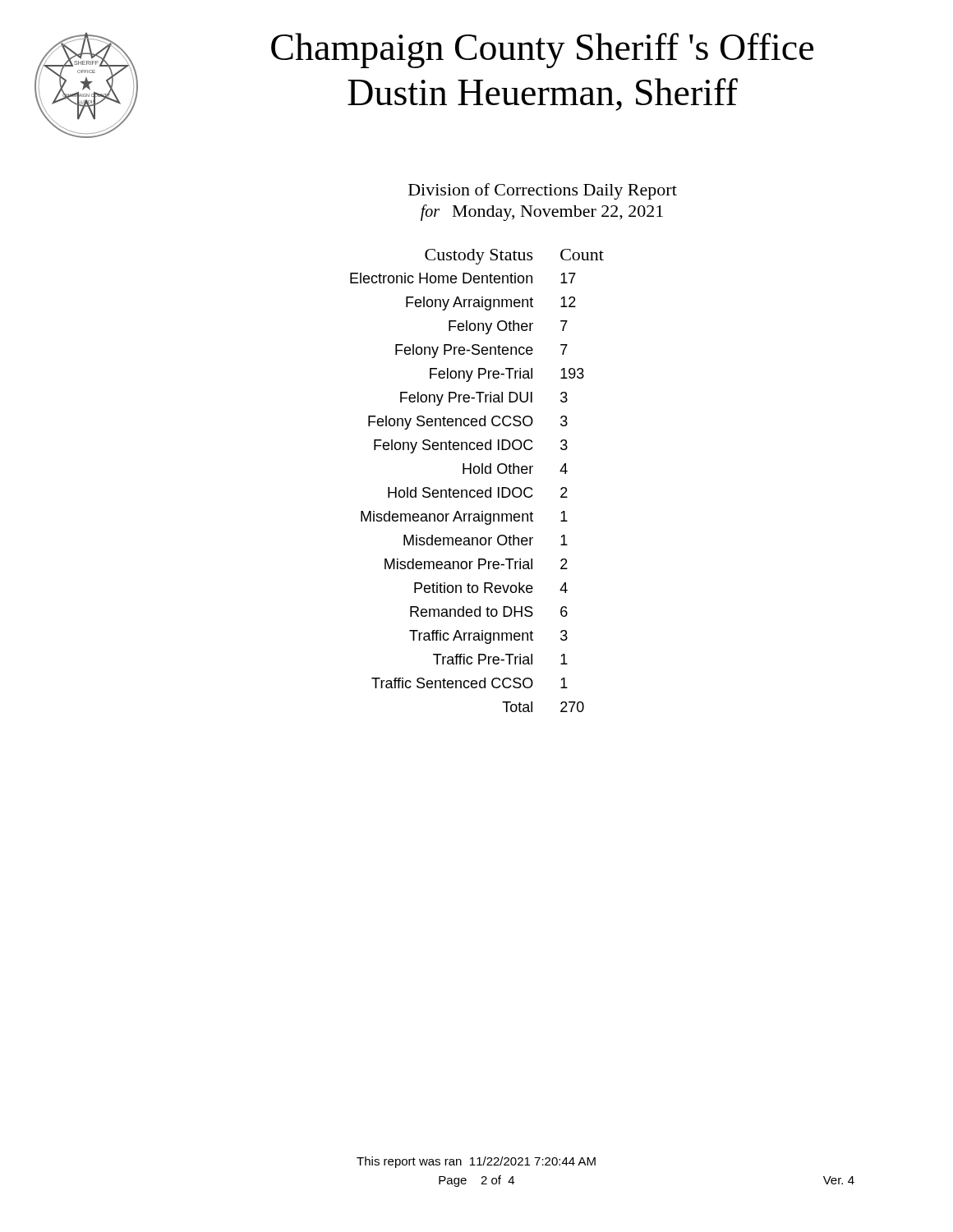Click the title that begins "Champaign County Sheriff"
This screenshot has width=953, height=1232.
(542, 70)
